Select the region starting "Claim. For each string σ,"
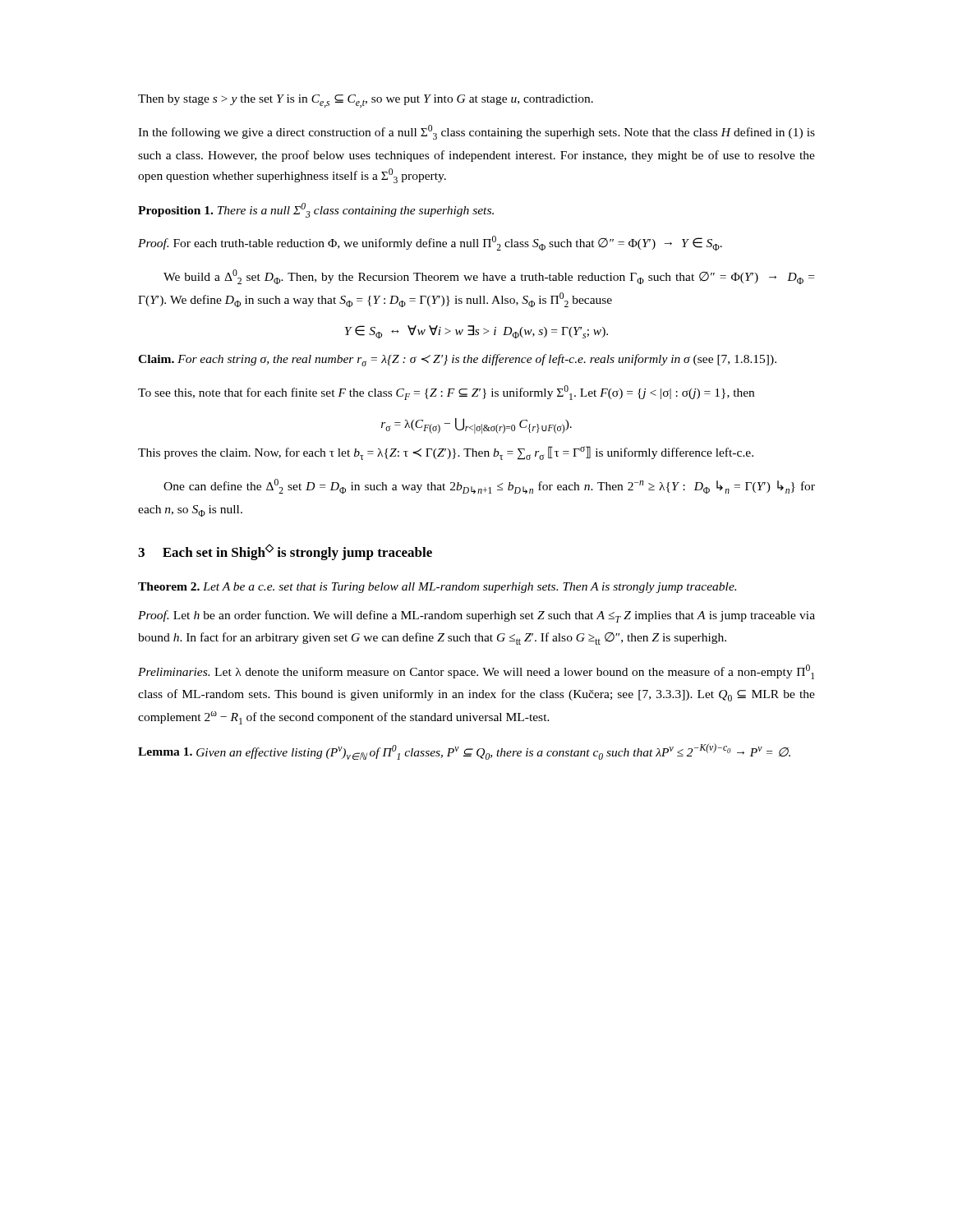The height and width of the screenshot is (1232, 953). [x=476, y=377]
